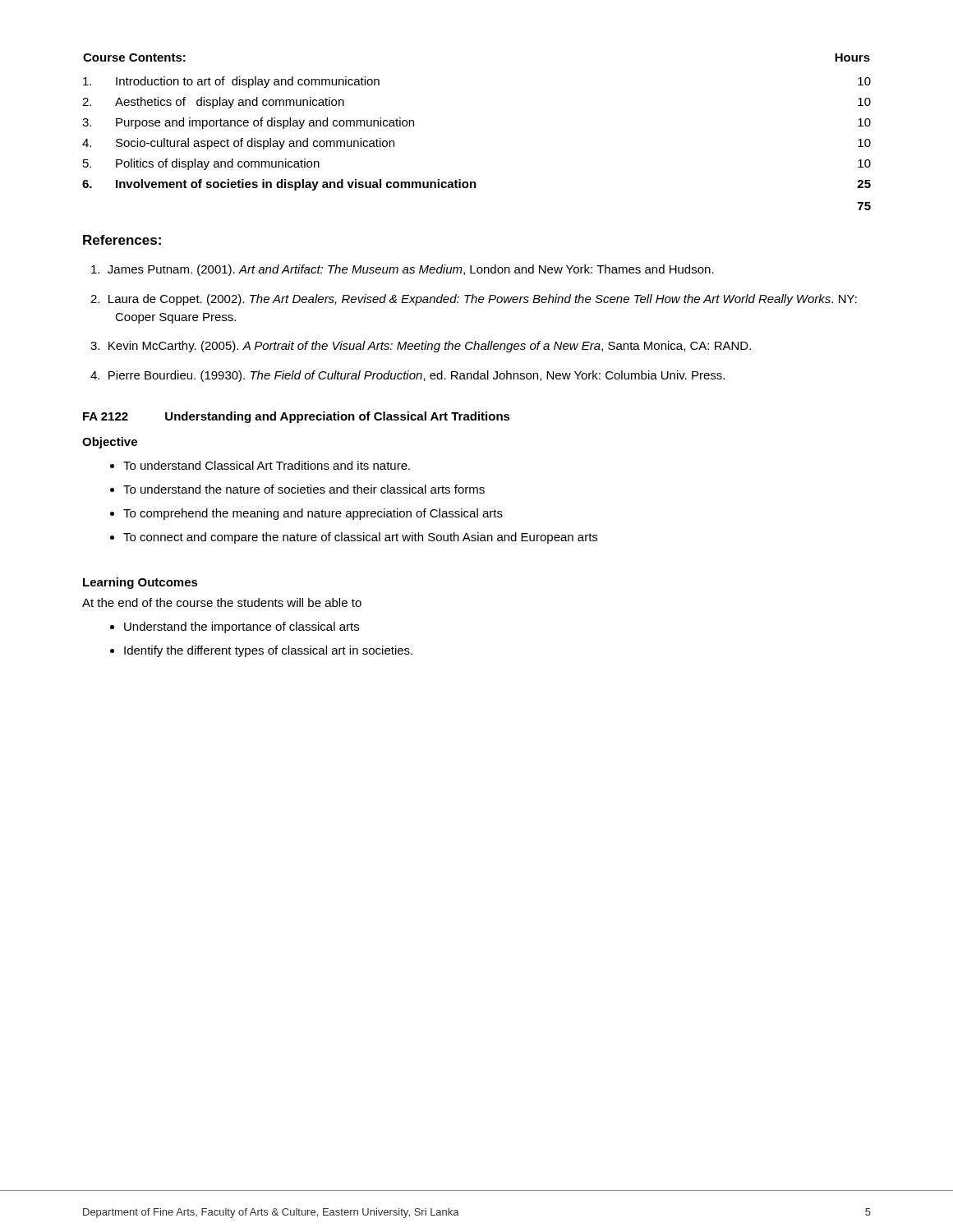Screen dimensions: 1232x953
Task: Locate the text "Learning Outcomes"
Action: 140,582
